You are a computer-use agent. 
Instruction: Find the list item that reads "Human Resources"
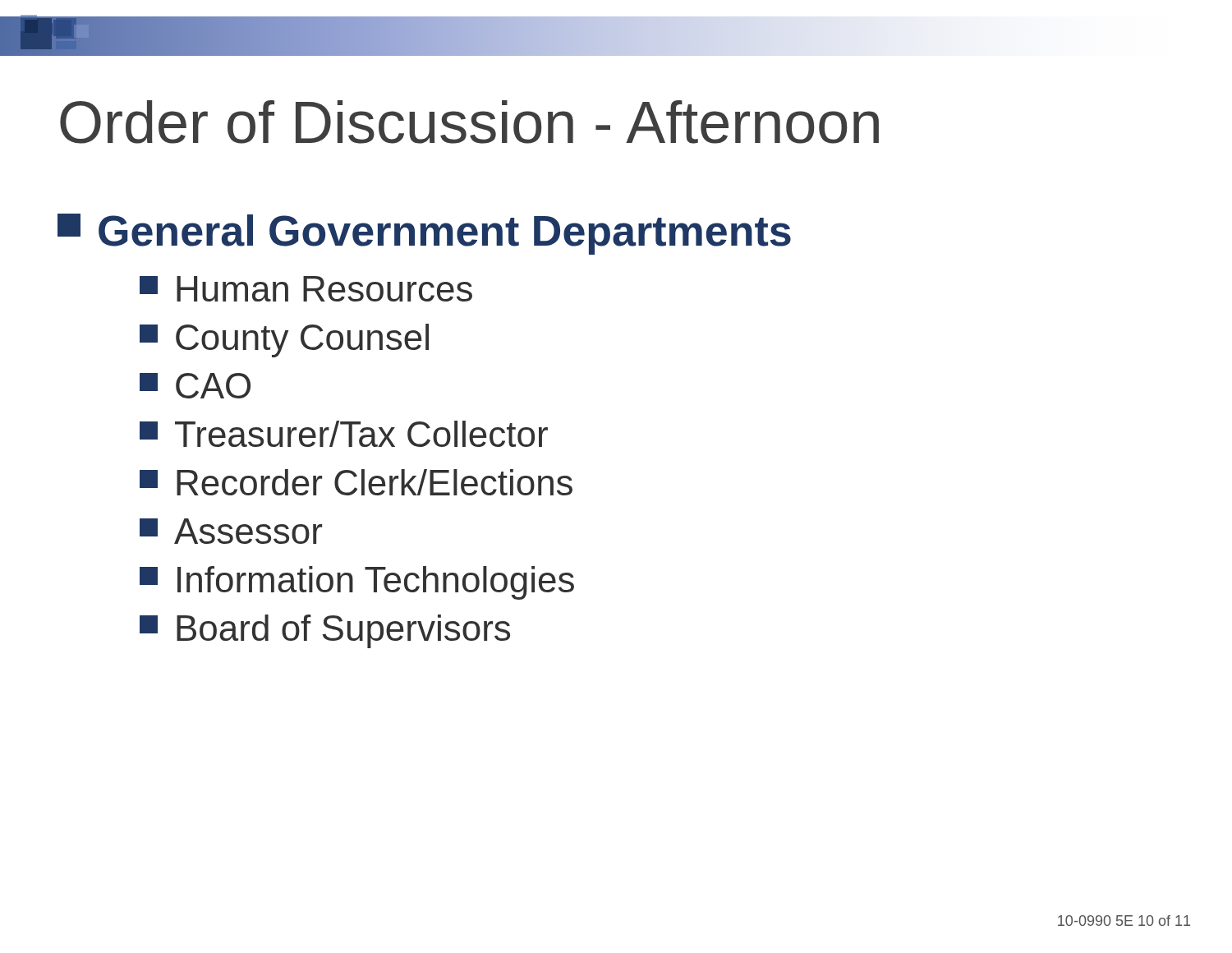point(306,289)
